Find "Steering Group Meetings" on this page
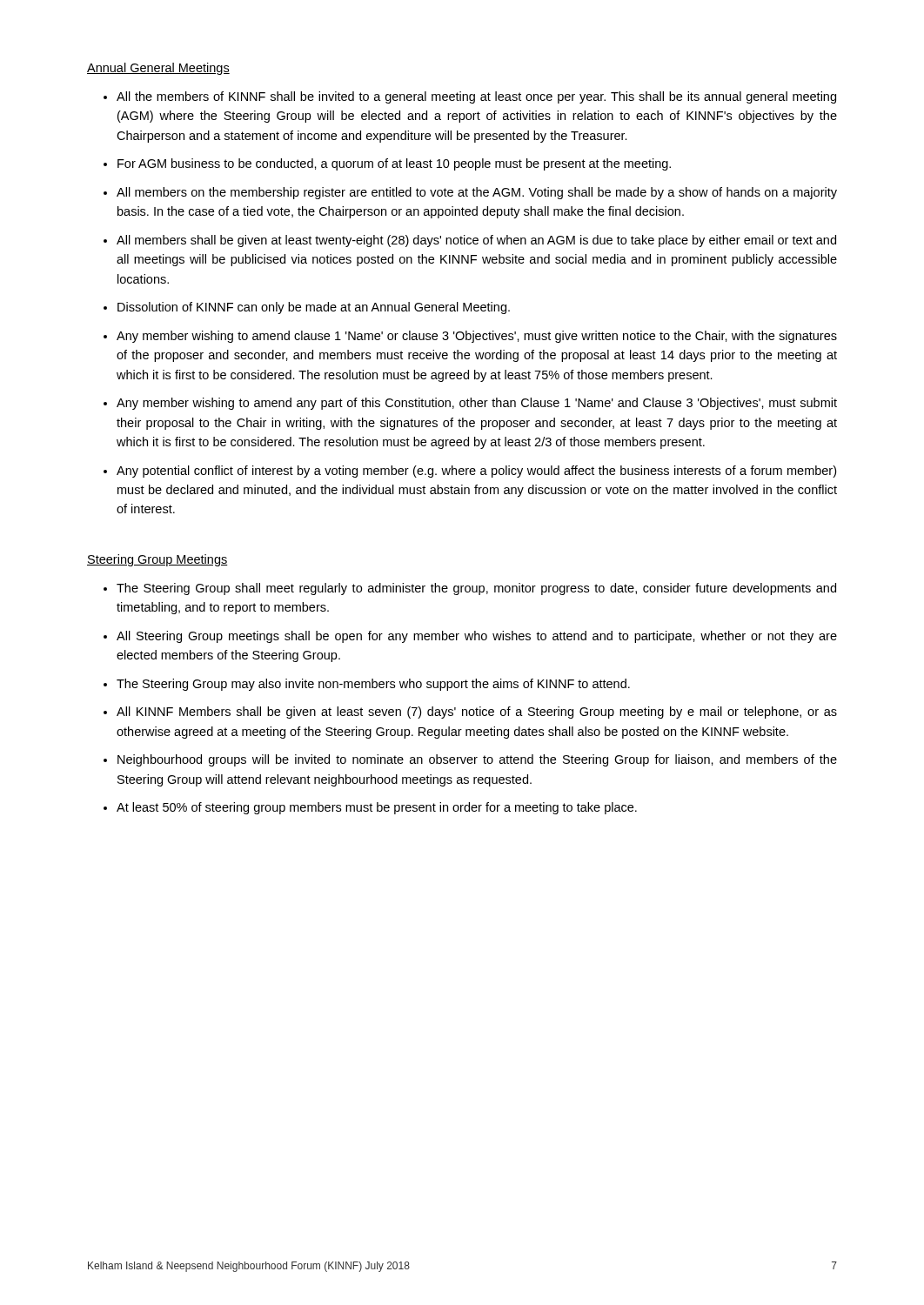Image resolution: width=924 pixels, height=1305 pixels. click(x=157, y=559)
